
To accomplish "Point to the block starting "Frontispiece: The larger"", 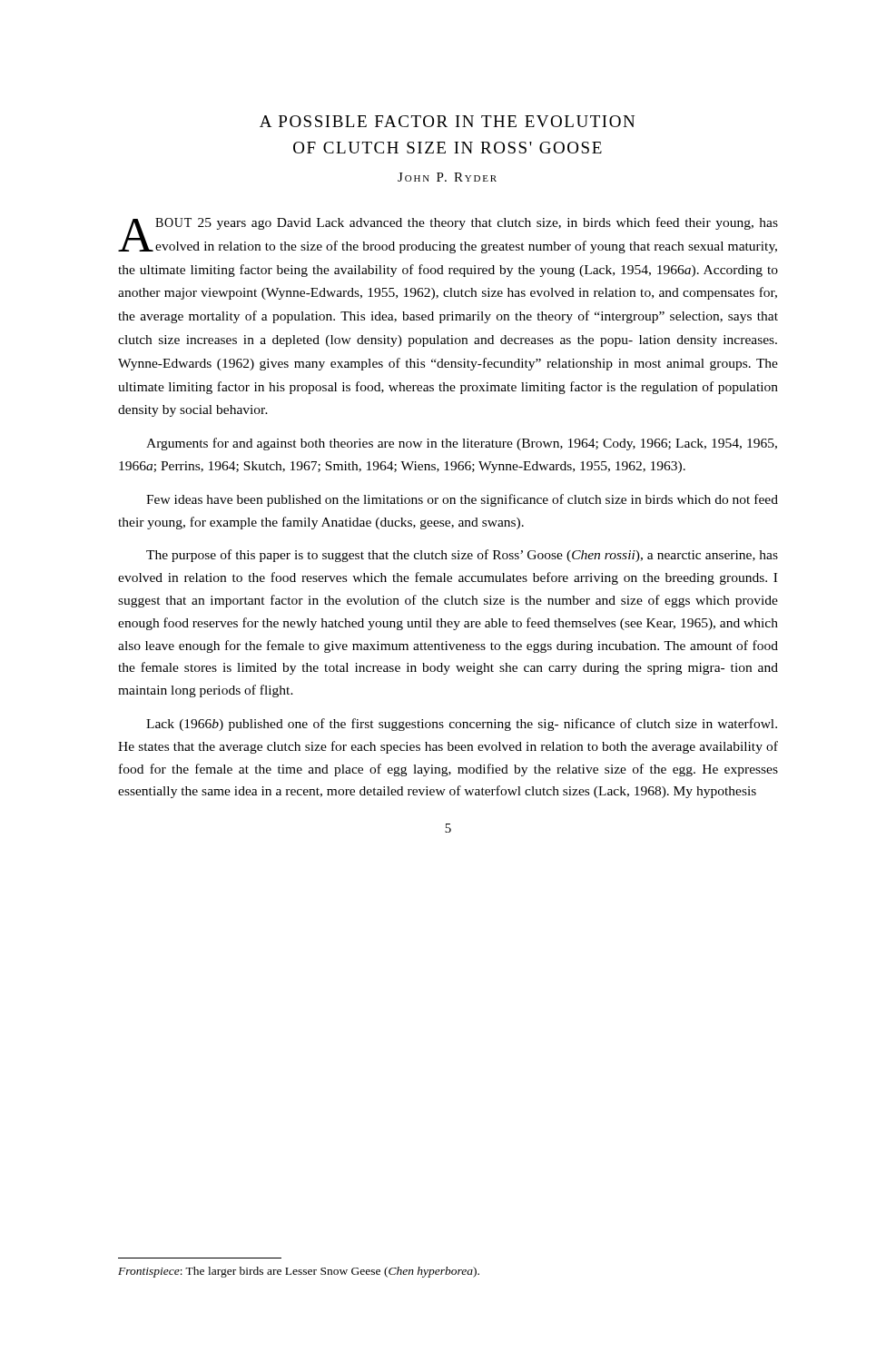I will pos(299,1271).
